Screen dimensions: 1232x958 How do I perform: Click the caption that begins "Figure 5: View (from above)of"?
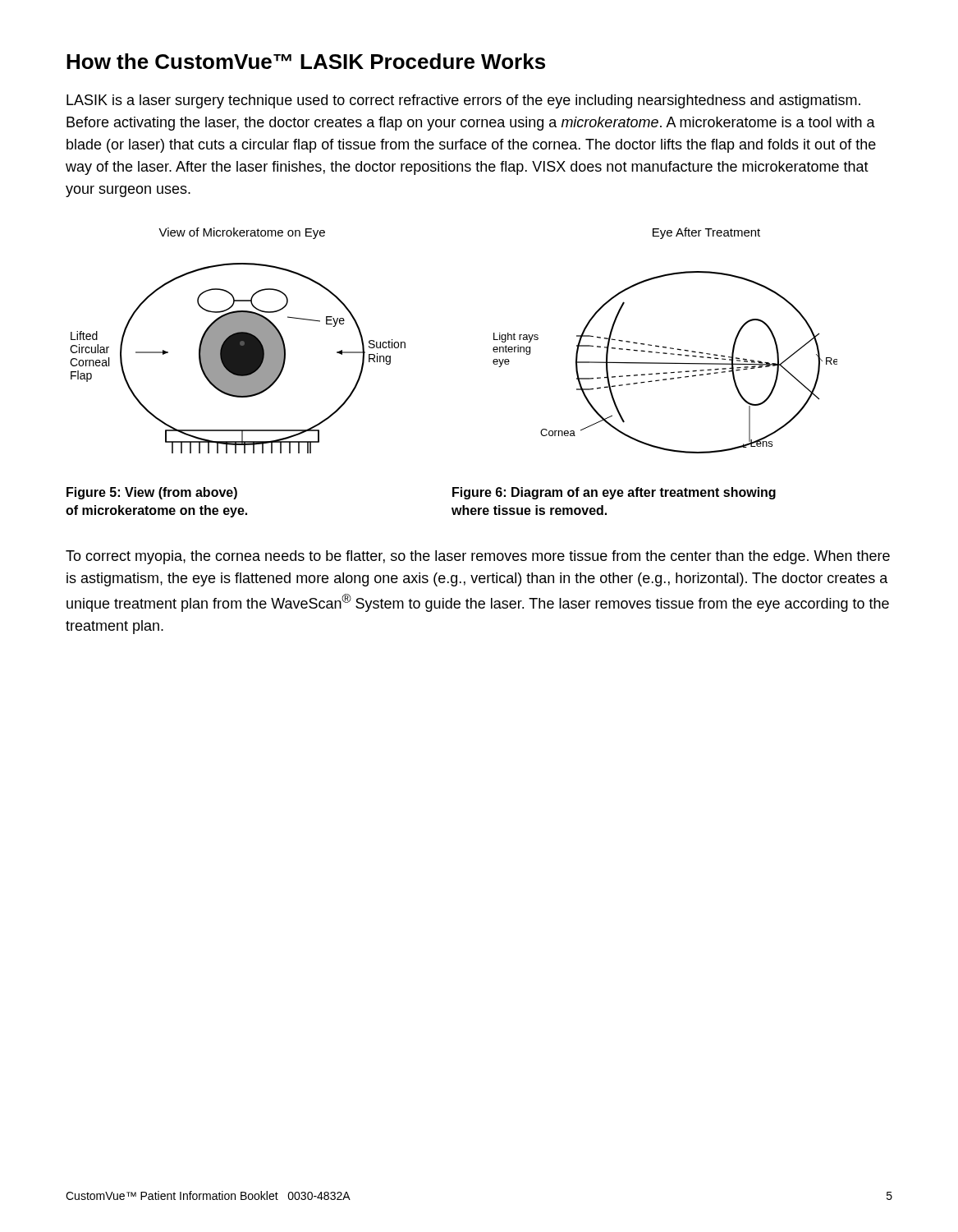click(x=157, y=502)
